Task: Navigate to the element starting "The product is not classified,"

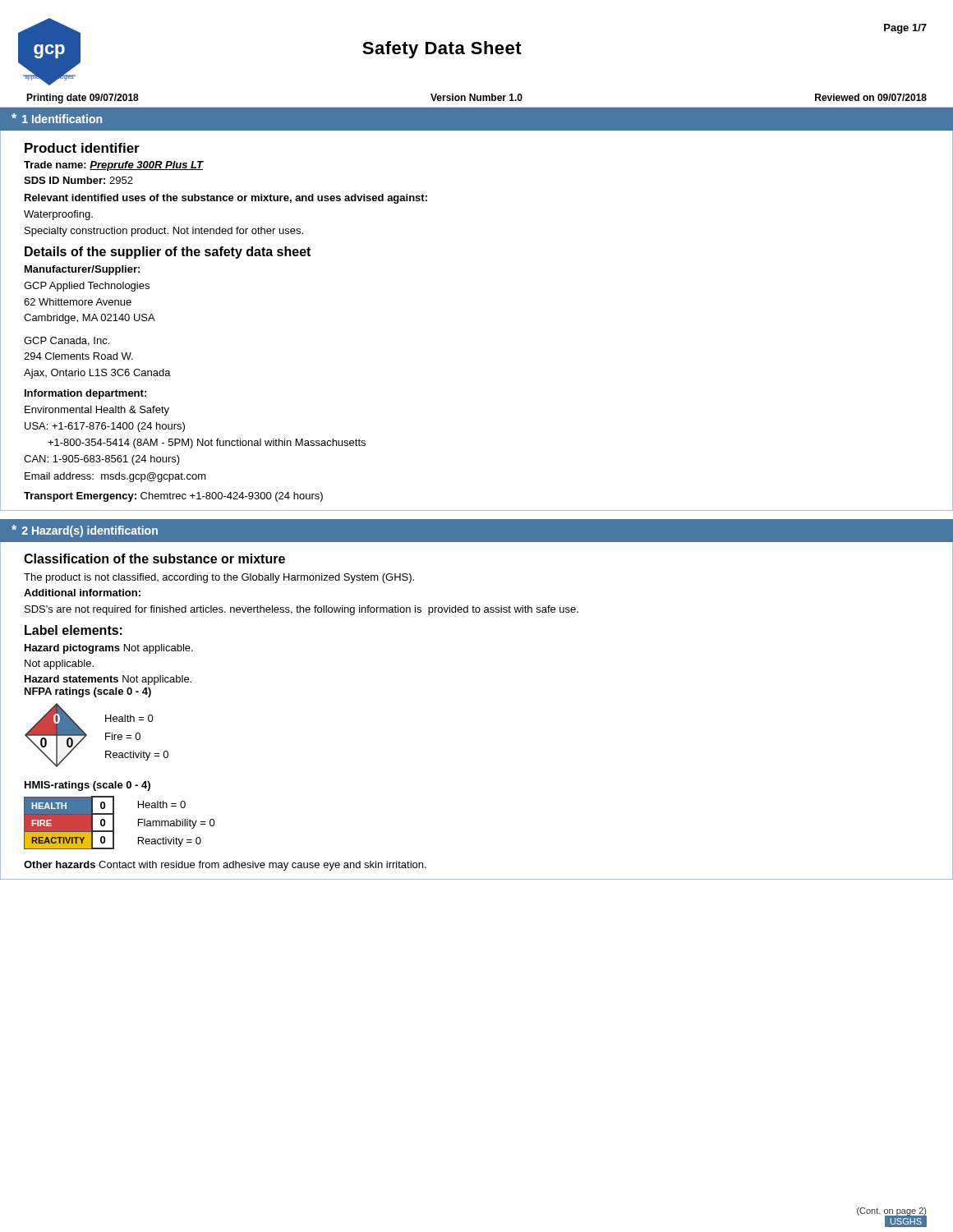Action: [219, 578]
